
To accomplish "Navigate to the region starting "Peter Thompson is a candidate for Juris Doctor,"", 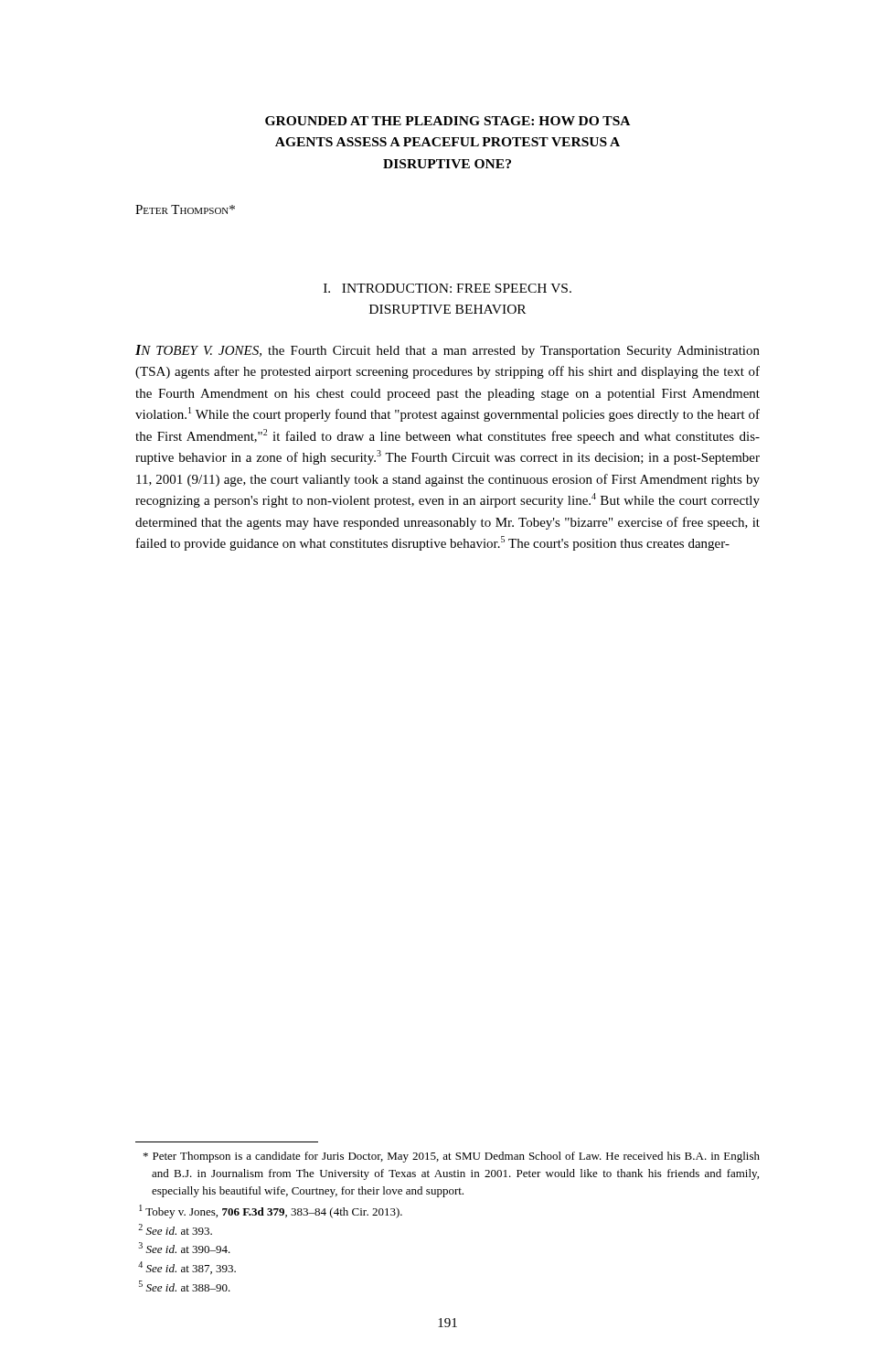I will coord(448,1173).
